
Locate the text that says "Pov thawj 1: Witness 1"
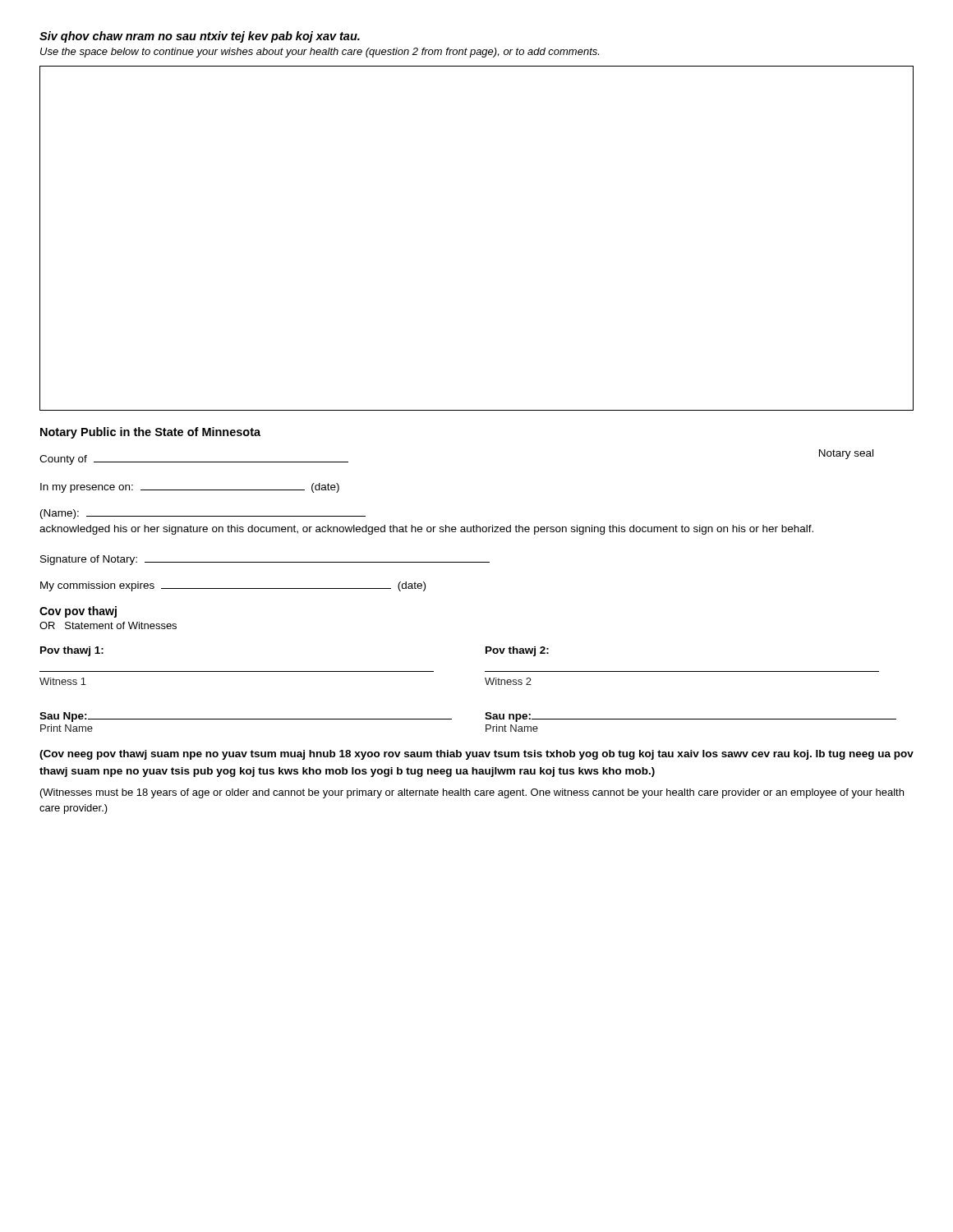(254, 666)
